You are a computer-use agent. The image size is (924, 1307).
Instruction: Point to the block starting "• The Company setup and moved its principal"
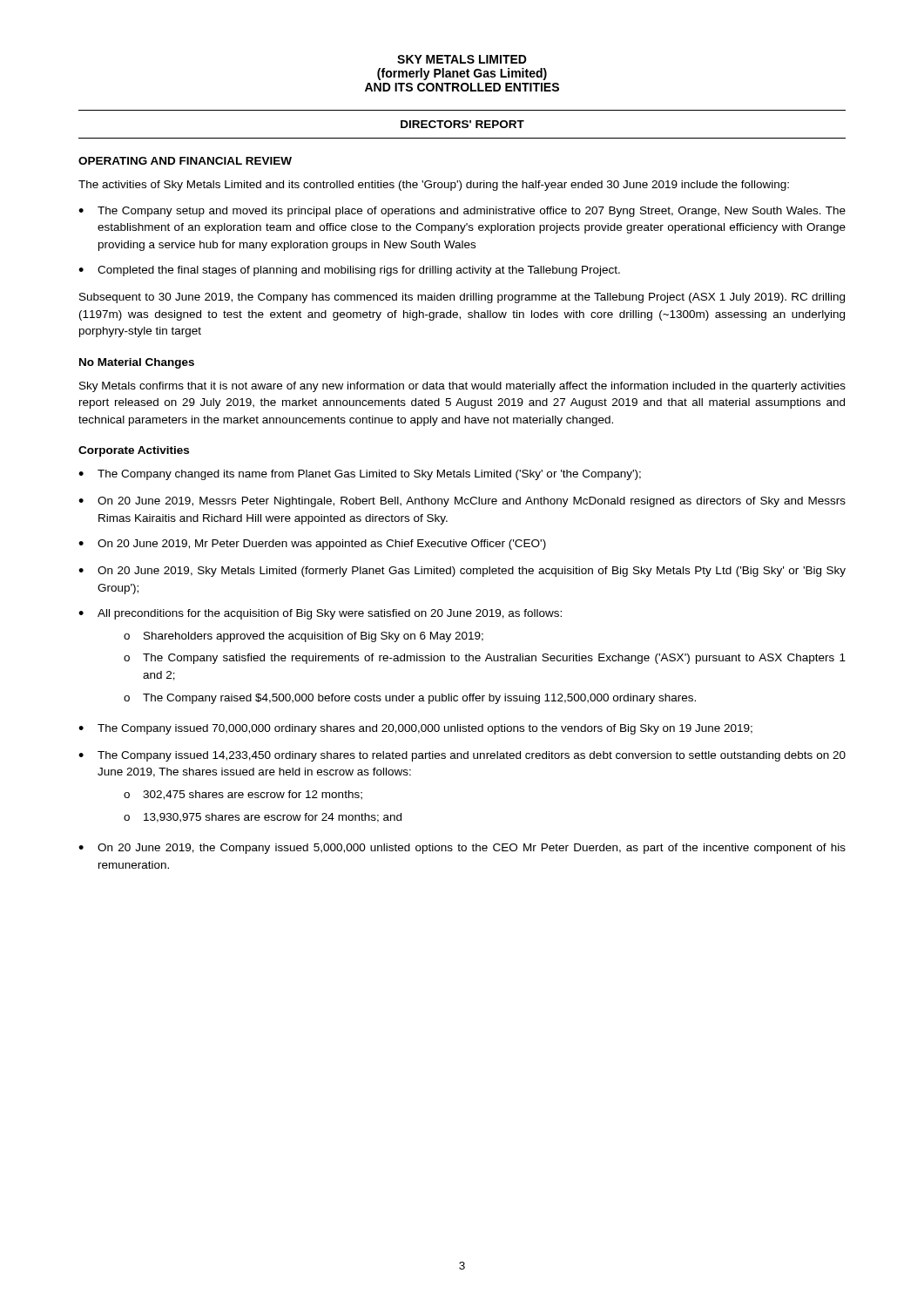(x=462, y=227)
